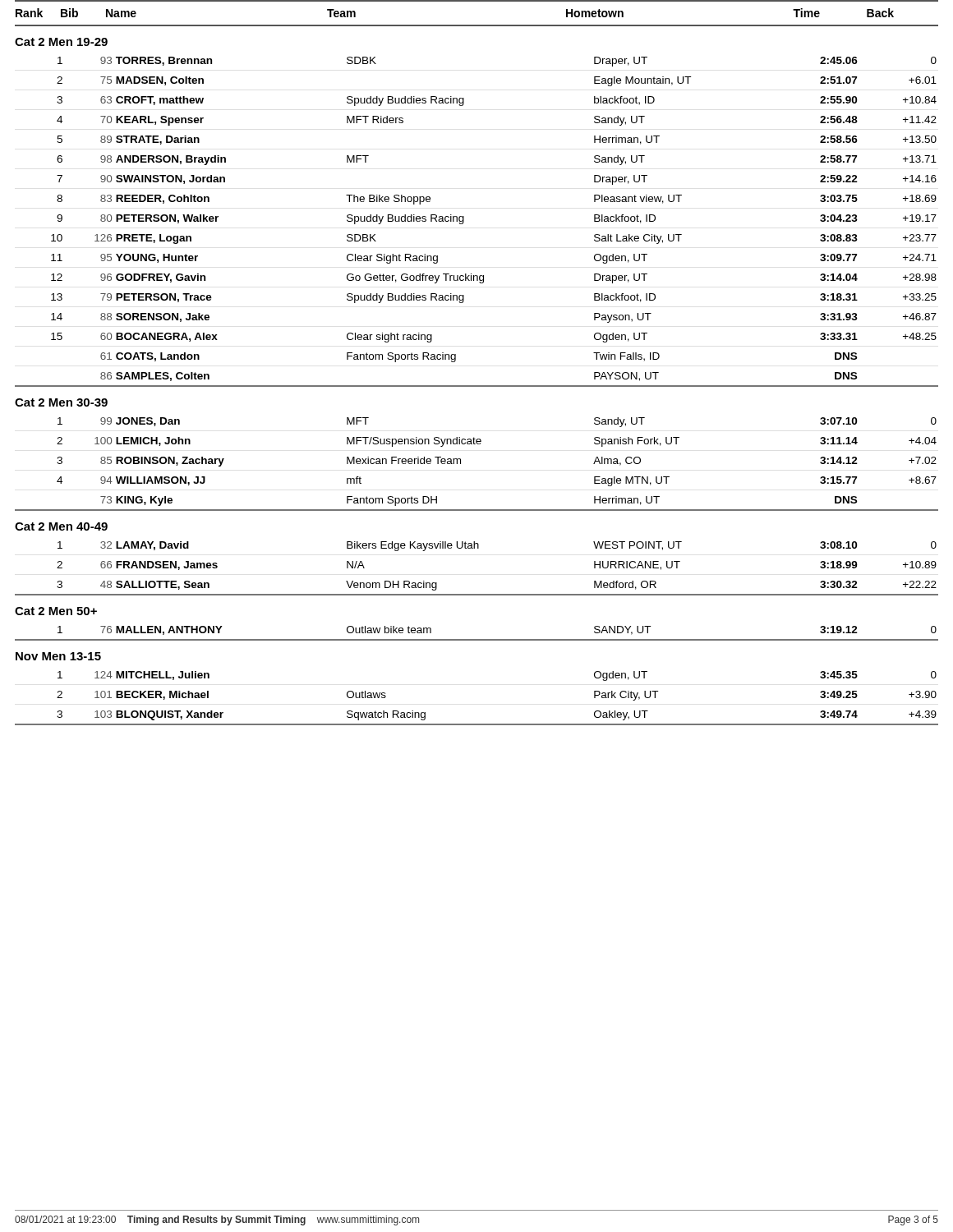Find the region starting "Cat 2 Men 19-29"
The height and width of the screenshot is (1232, 953).
(x=61, y=41)
